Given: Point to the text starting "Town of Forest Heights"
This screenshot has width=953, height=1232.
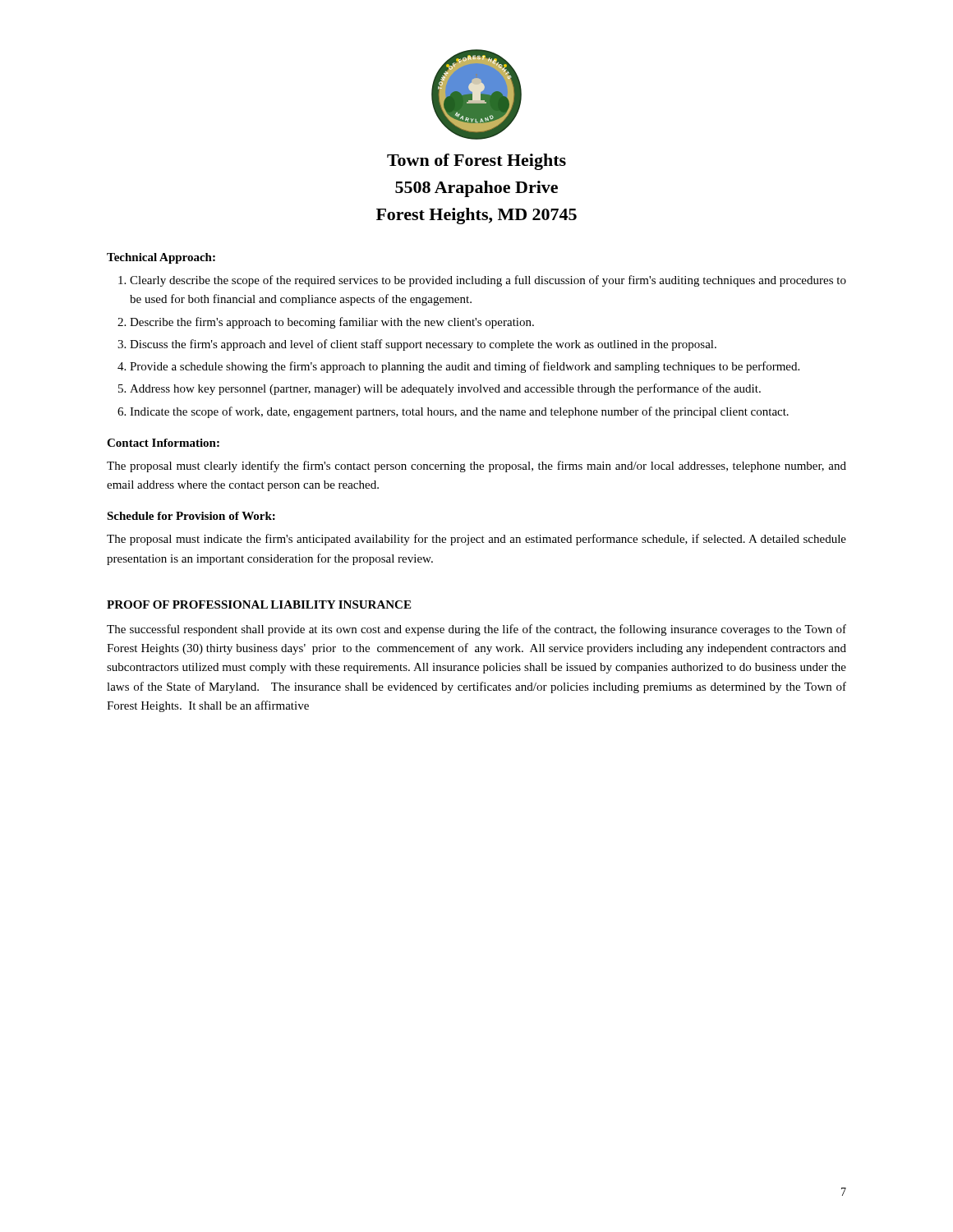Looking at the screenshot, I should [476, 187].
